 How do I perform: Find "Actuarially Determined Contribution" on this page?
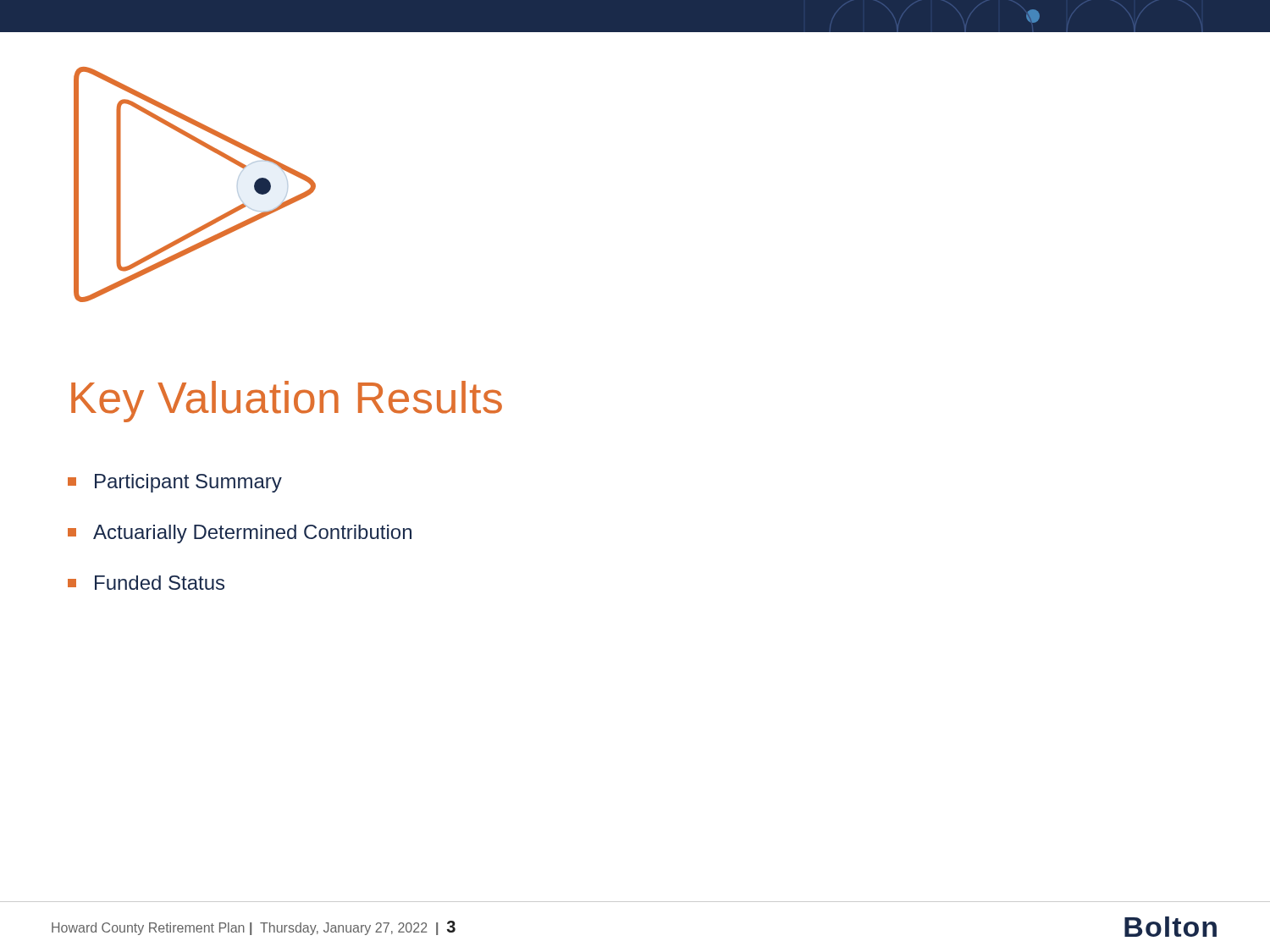[240, 532]
